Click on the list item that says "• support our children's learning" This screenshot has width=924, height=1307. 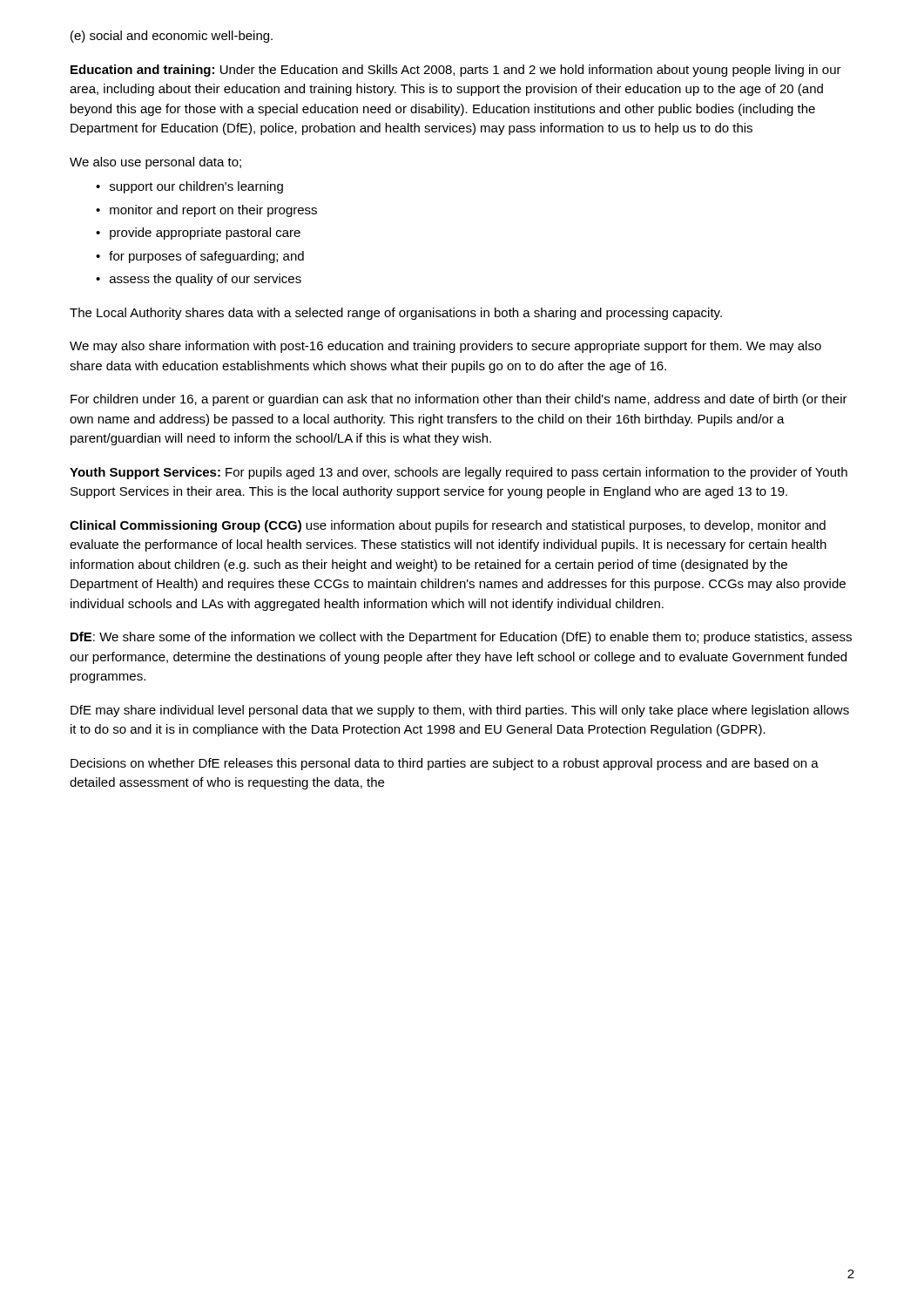click(x=190, y=187)
